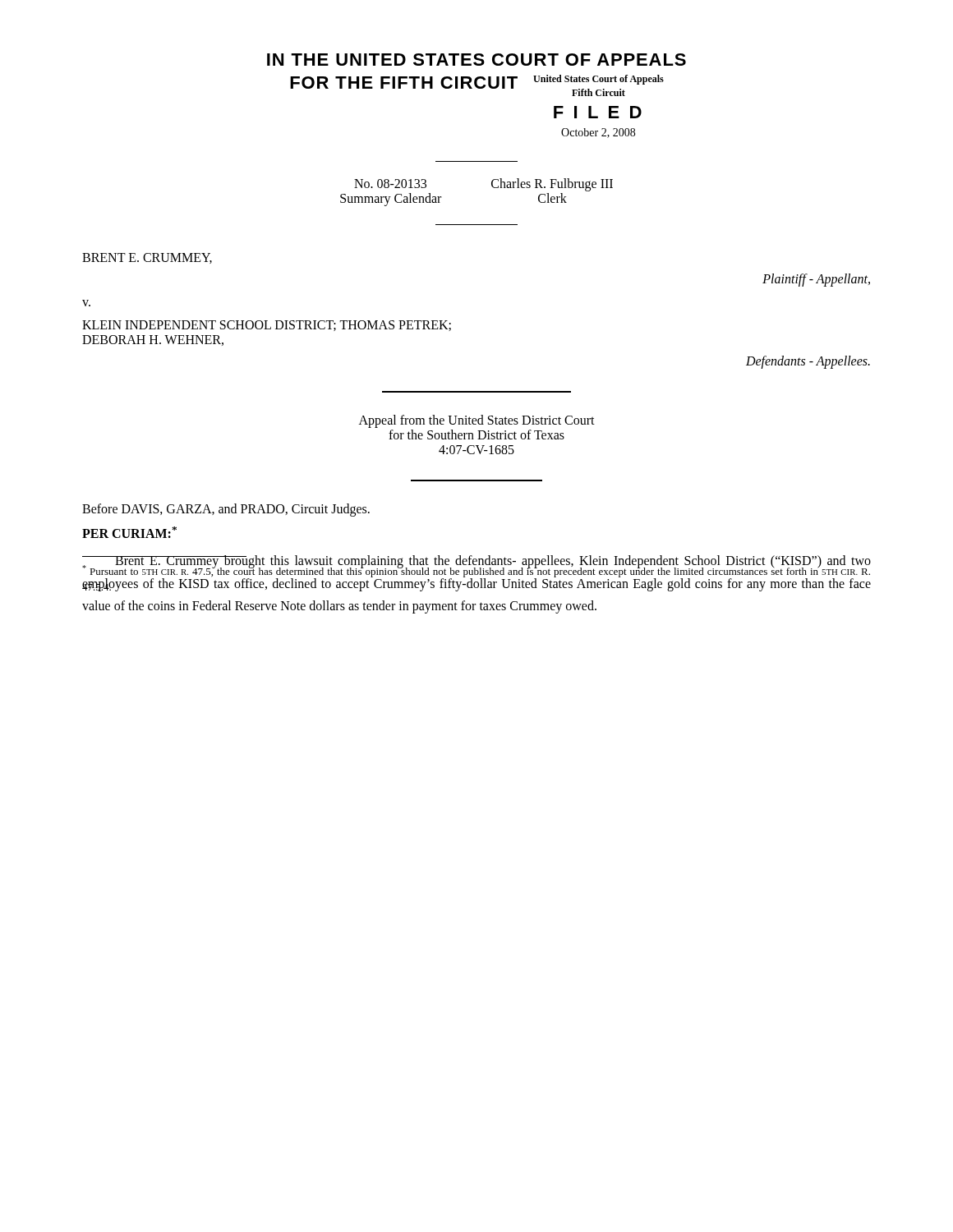
Task: Find "BRENT E. CRUMMEY," on this page
Action: point(147,258)
